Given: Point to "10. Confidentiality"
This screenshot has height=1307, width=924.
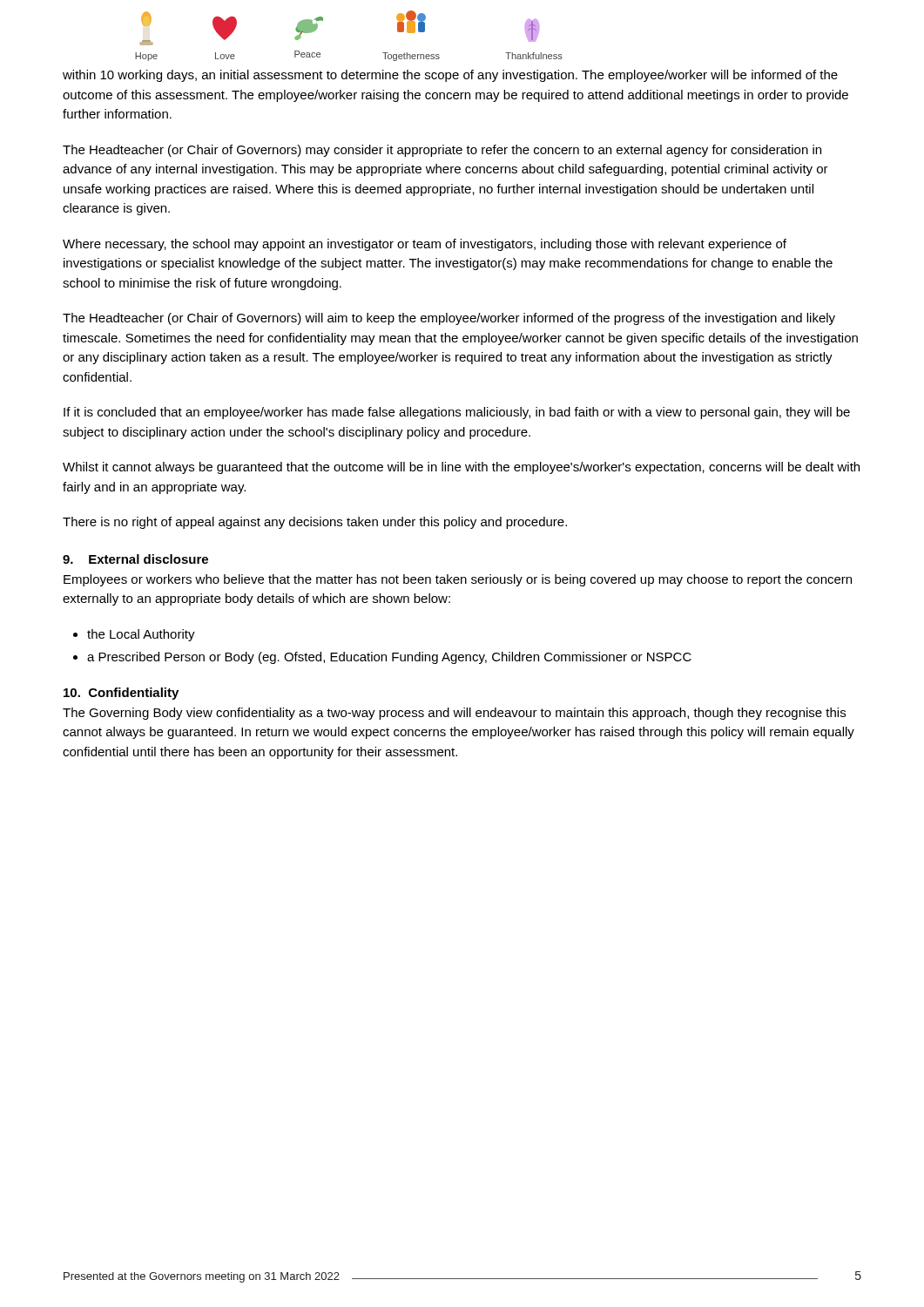Looking at the screenshot, I should [121, 692].
